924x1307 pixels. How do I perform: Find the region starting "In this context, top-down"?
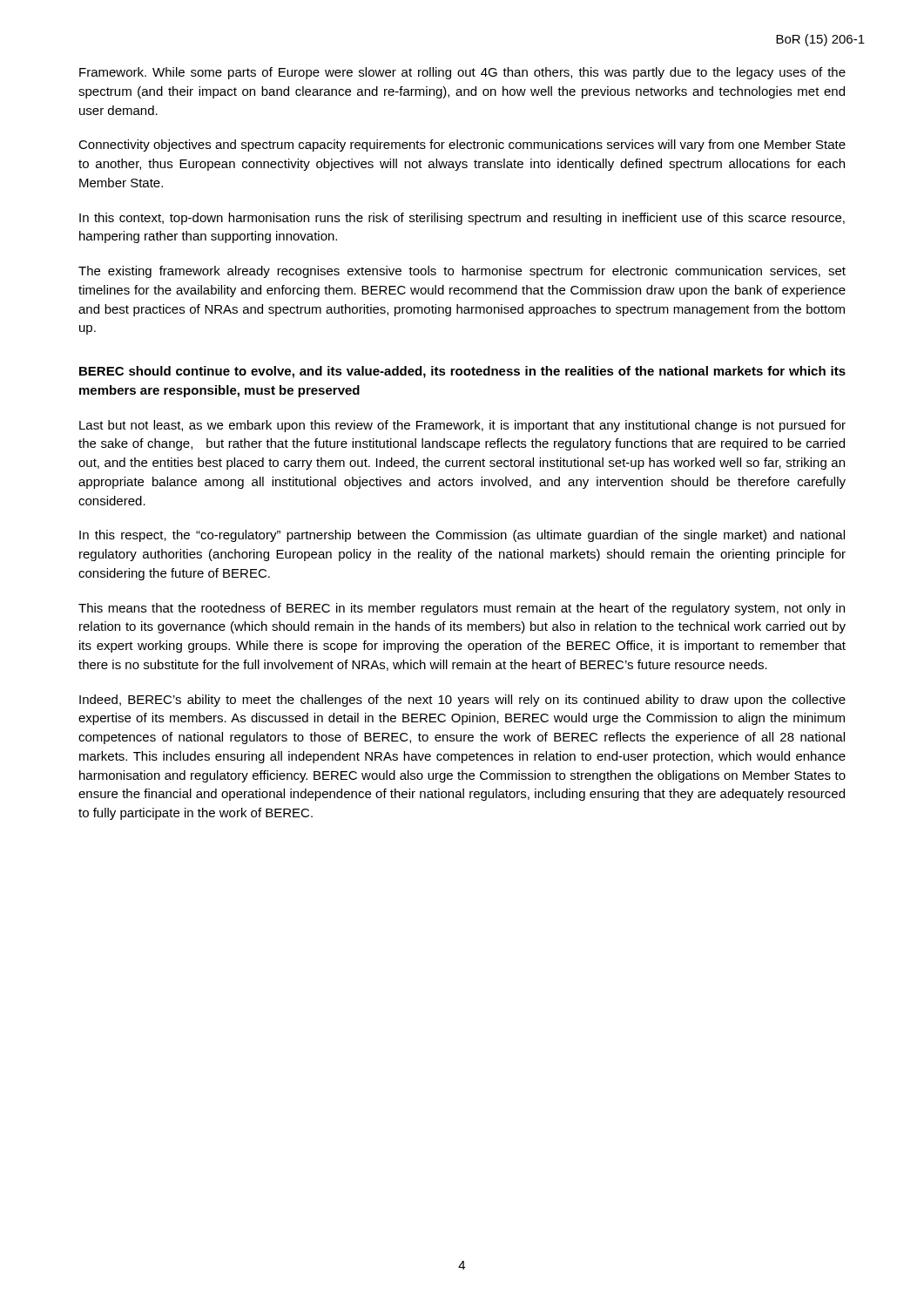point(462,226)
